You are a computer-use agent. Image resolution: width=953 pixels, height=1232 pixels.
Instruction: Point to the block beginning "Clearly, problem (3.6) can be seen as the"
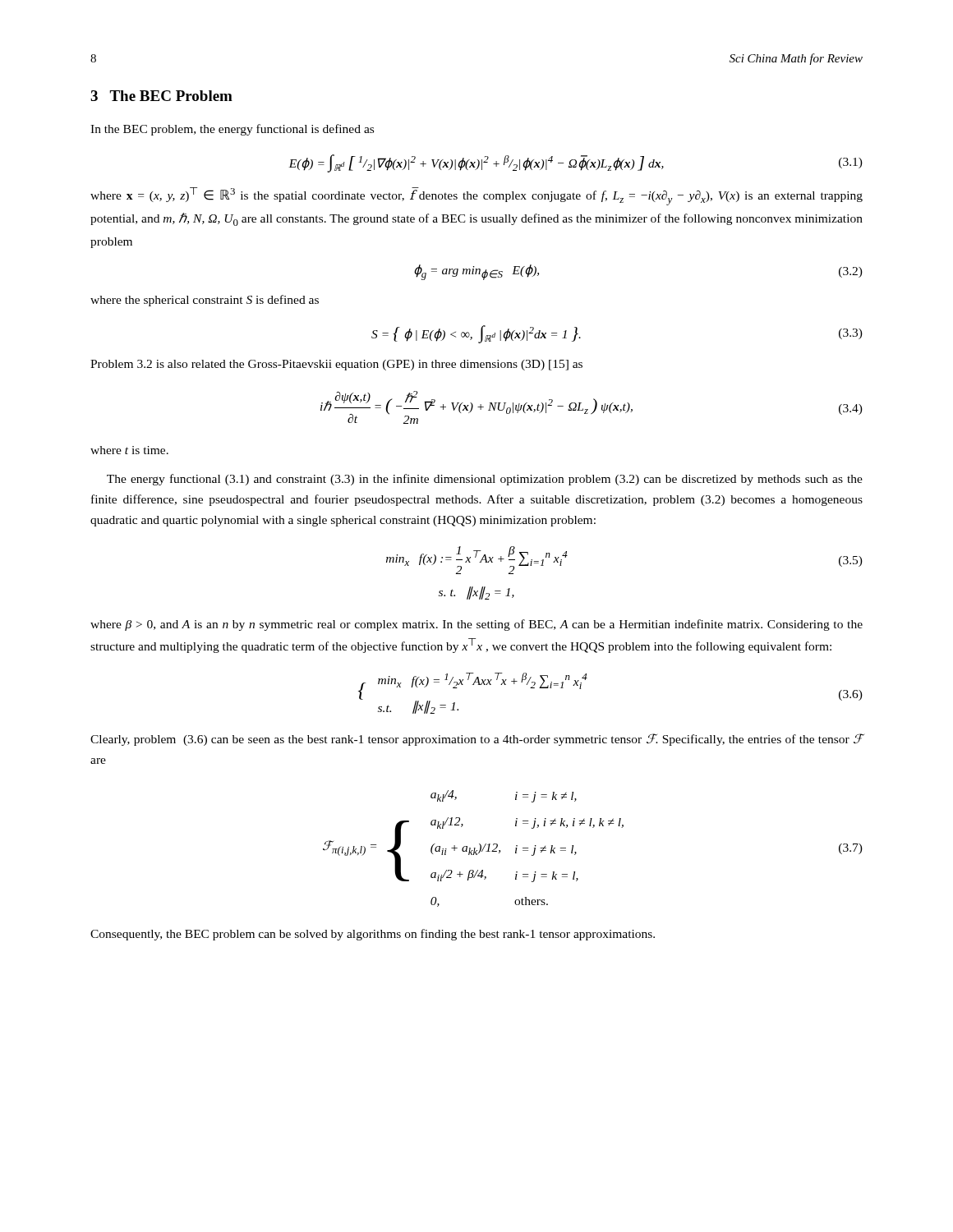pyautogui.click(x=476, y=749)
